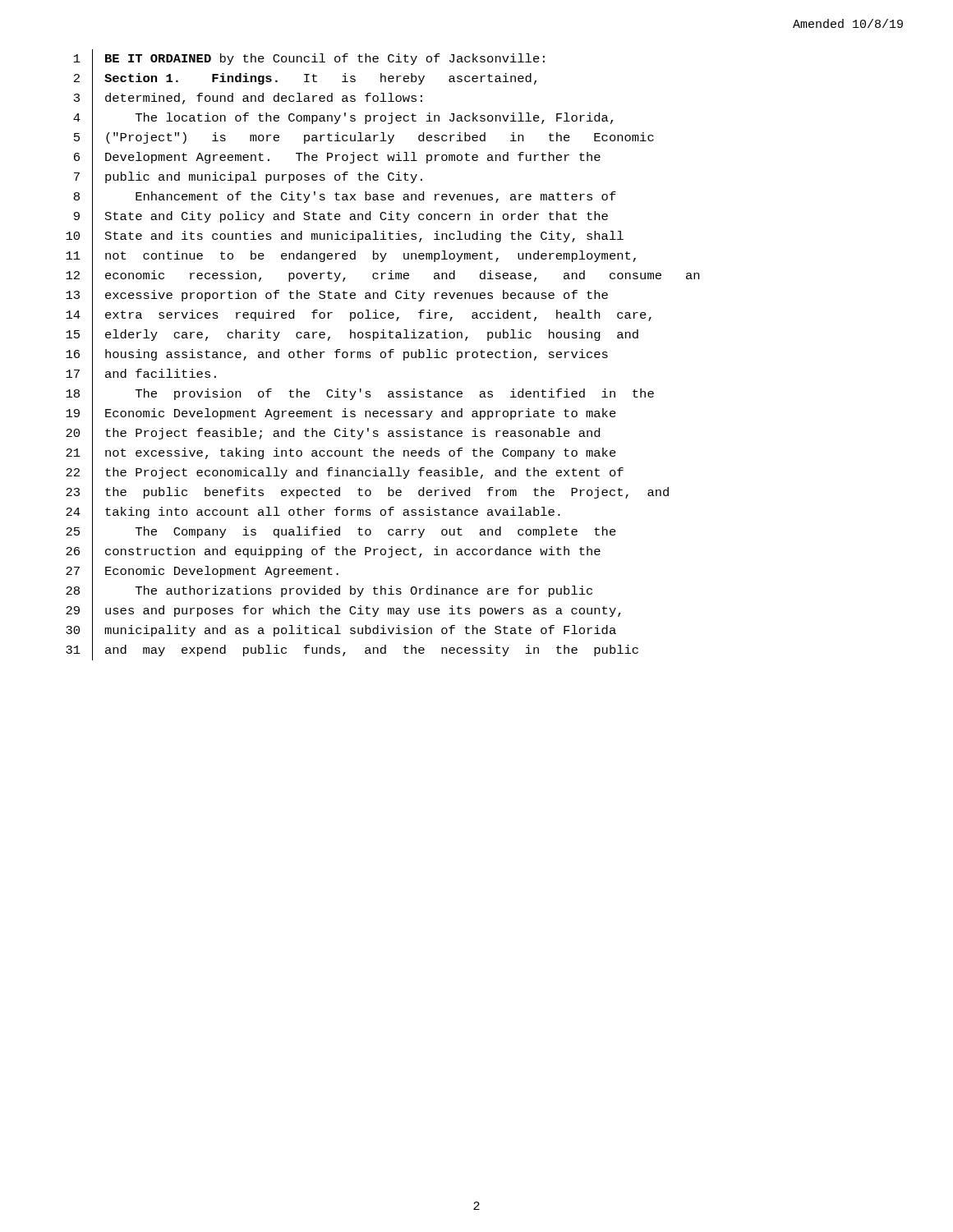Find the block on this page that starts "14 extra services"
The width and height of the screenshot is (953, 1232).
[x=476, y=316]
